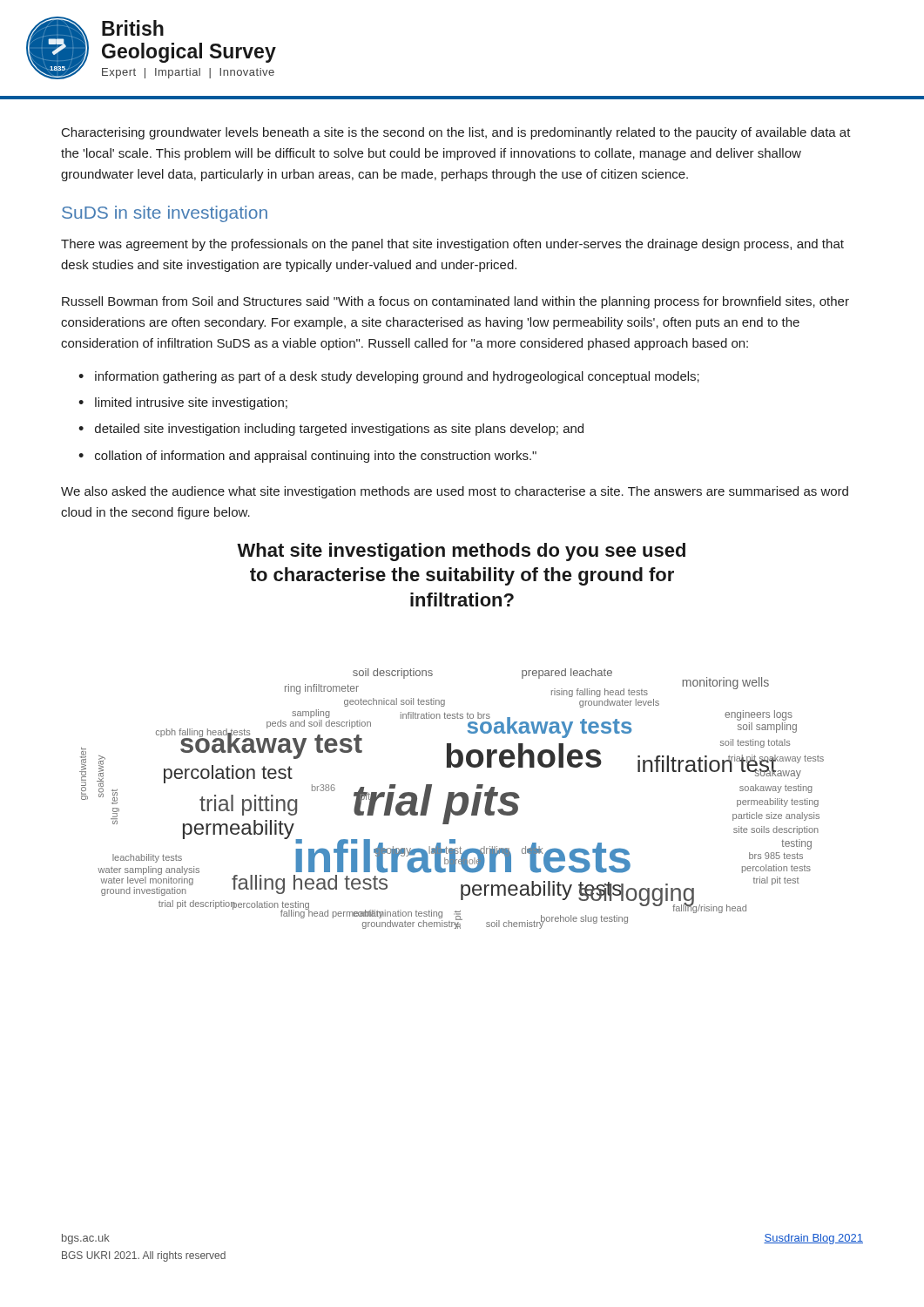924x1307 pixels.
Task: Find the title
Action: [x=462, y=575]
